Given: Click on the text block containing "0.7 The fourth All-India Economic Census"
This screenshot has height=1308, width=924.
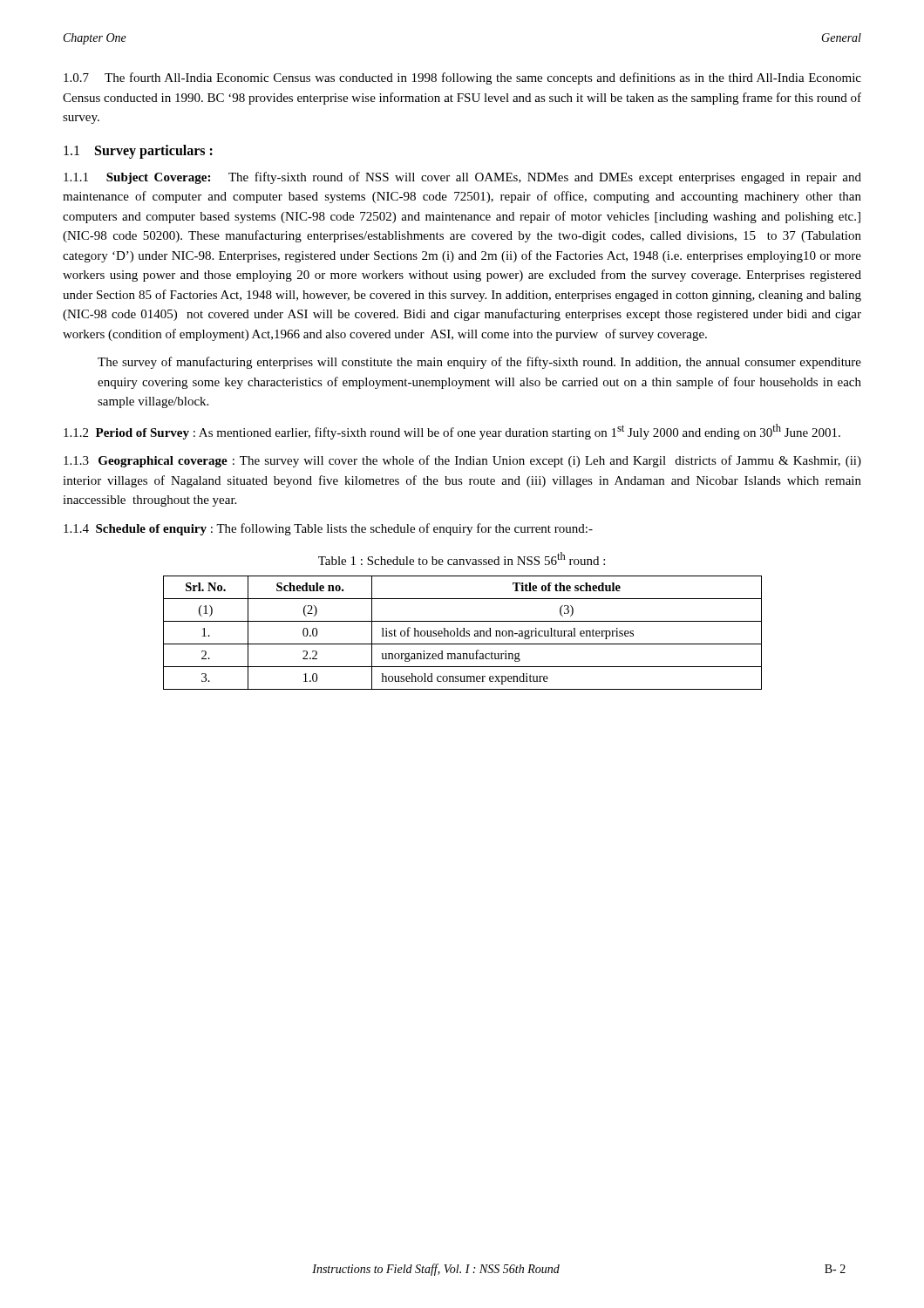Looking at the screenshot, I should 462,97.
